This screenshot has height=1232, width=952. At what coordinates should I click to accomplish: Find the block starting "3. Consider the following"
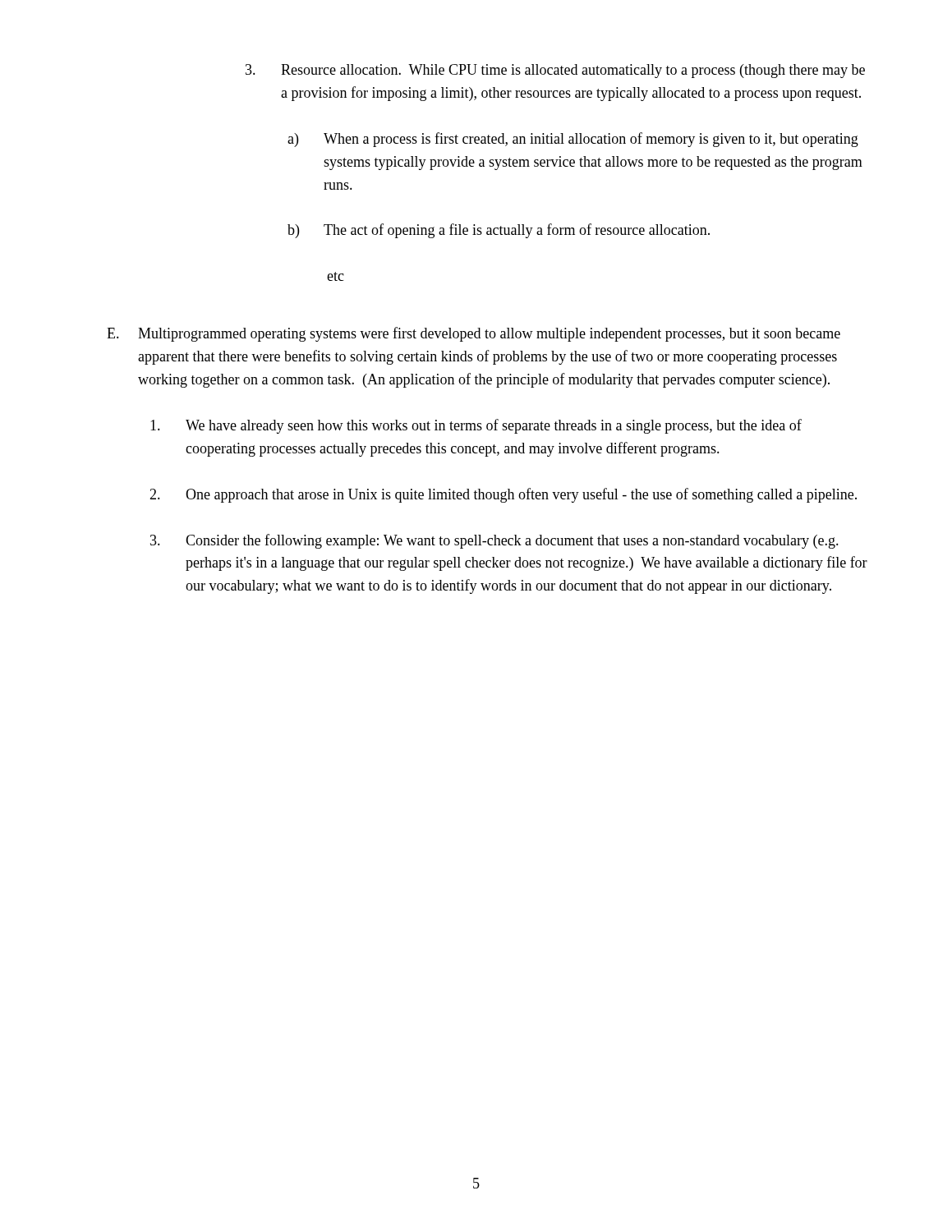coord(510,564)
